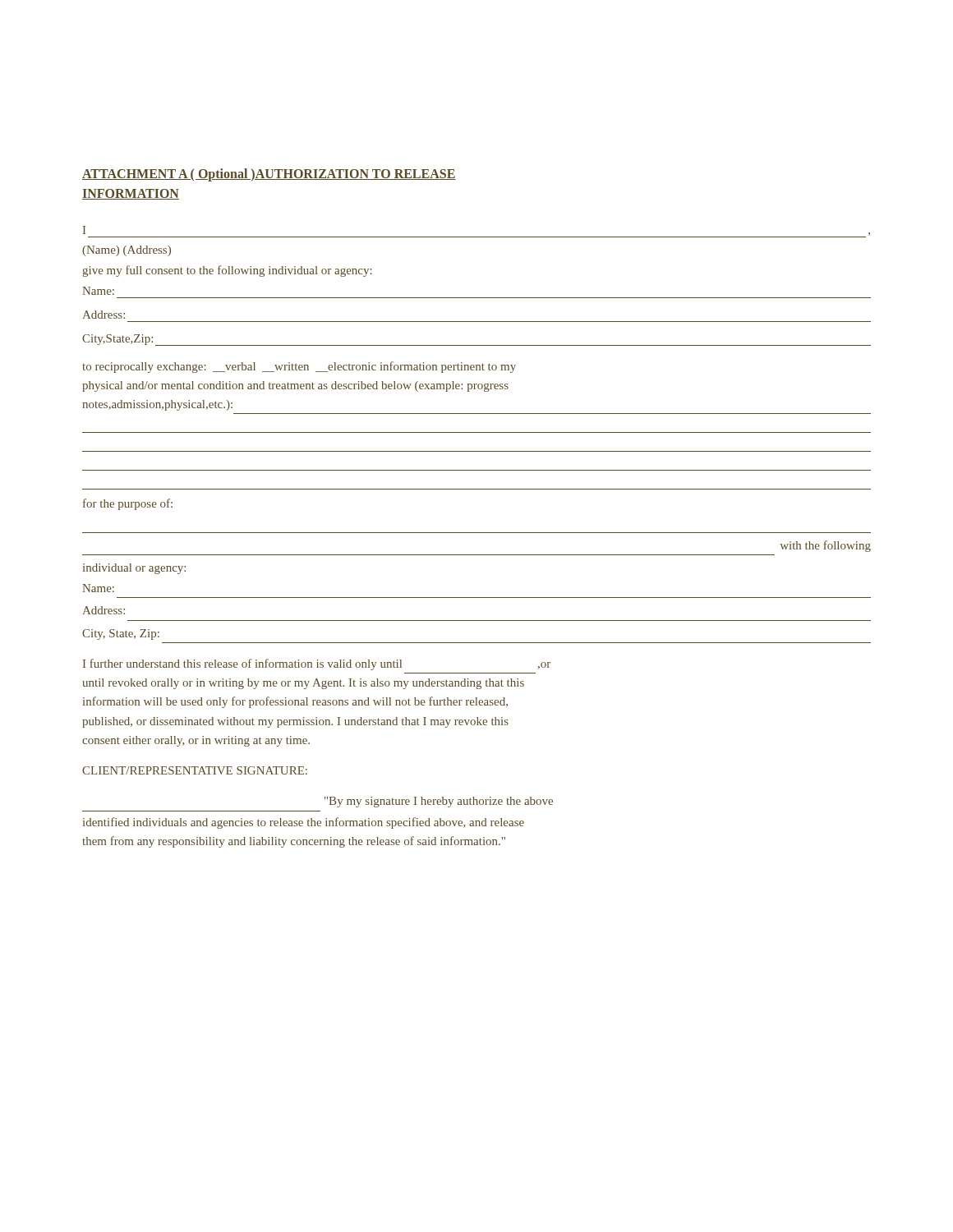This screenshot has height=1232, width=953.
Task: Select the text block with the text "I further understand this release of information is"
Action: tap(476, 702)
